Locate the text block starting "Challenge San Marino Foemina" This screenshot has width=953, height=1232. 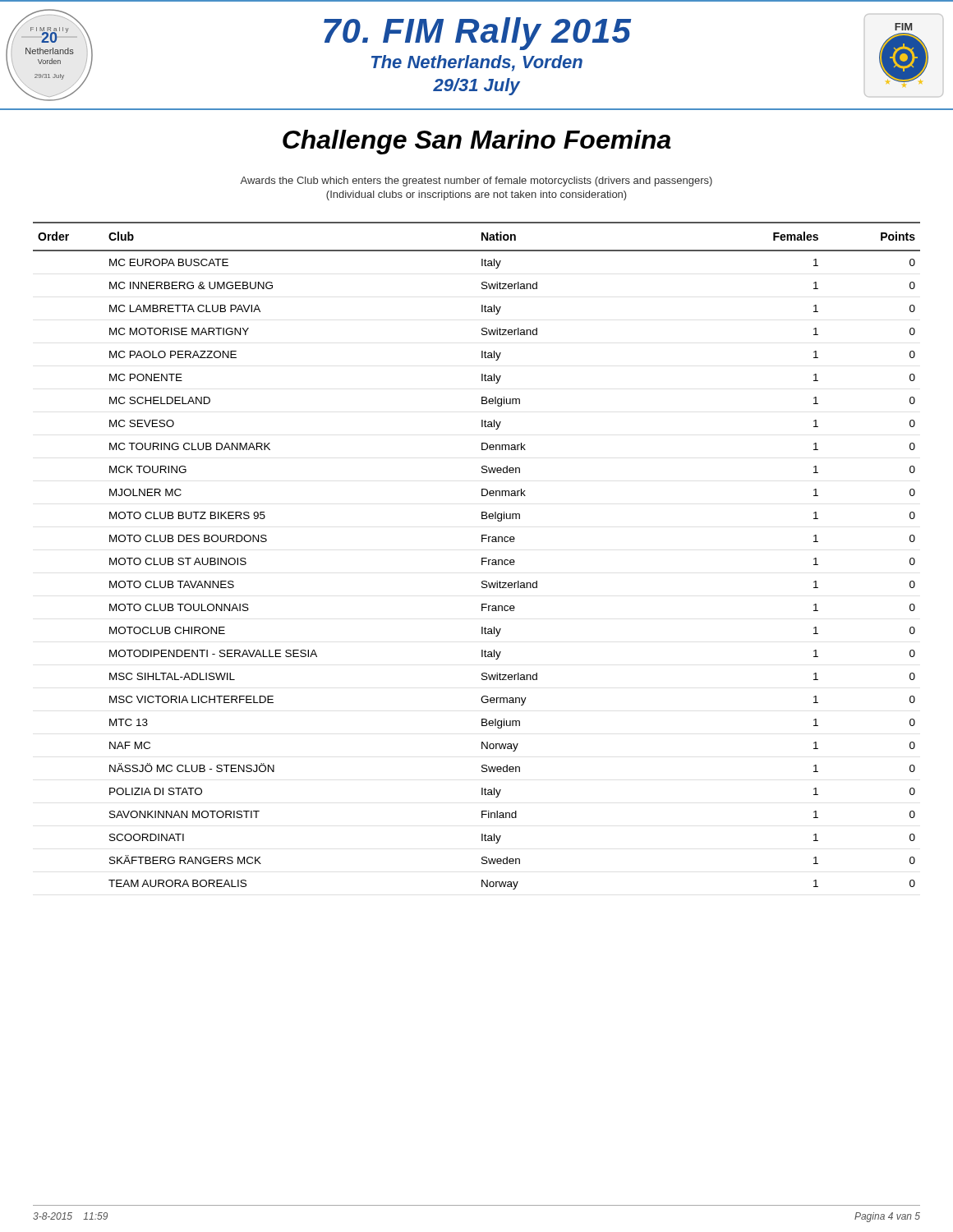(x=476, y=140)
